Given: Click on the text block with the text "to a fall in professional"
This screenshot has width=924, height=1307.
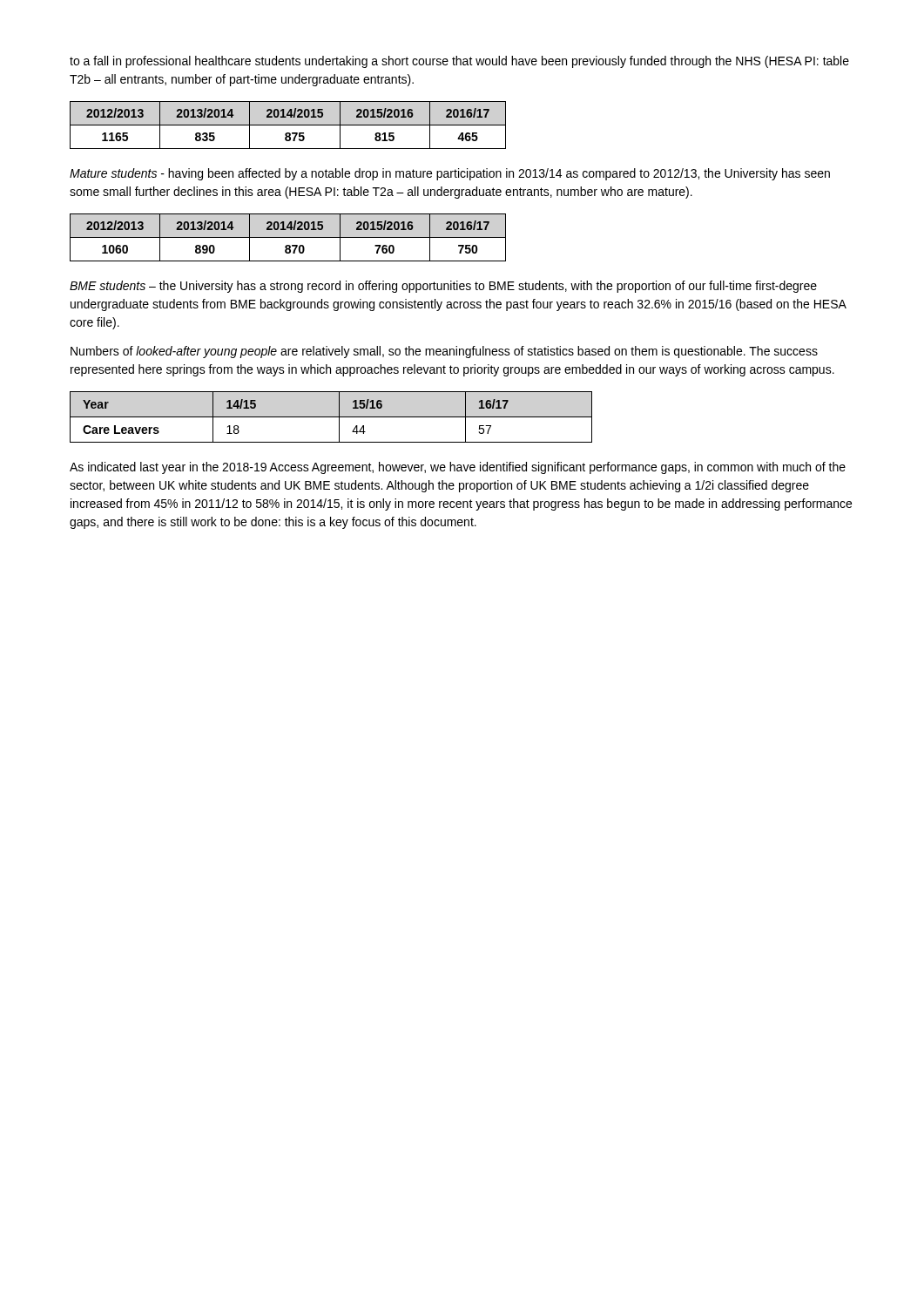Looking at the screenshot, I should tap(462, 71).
